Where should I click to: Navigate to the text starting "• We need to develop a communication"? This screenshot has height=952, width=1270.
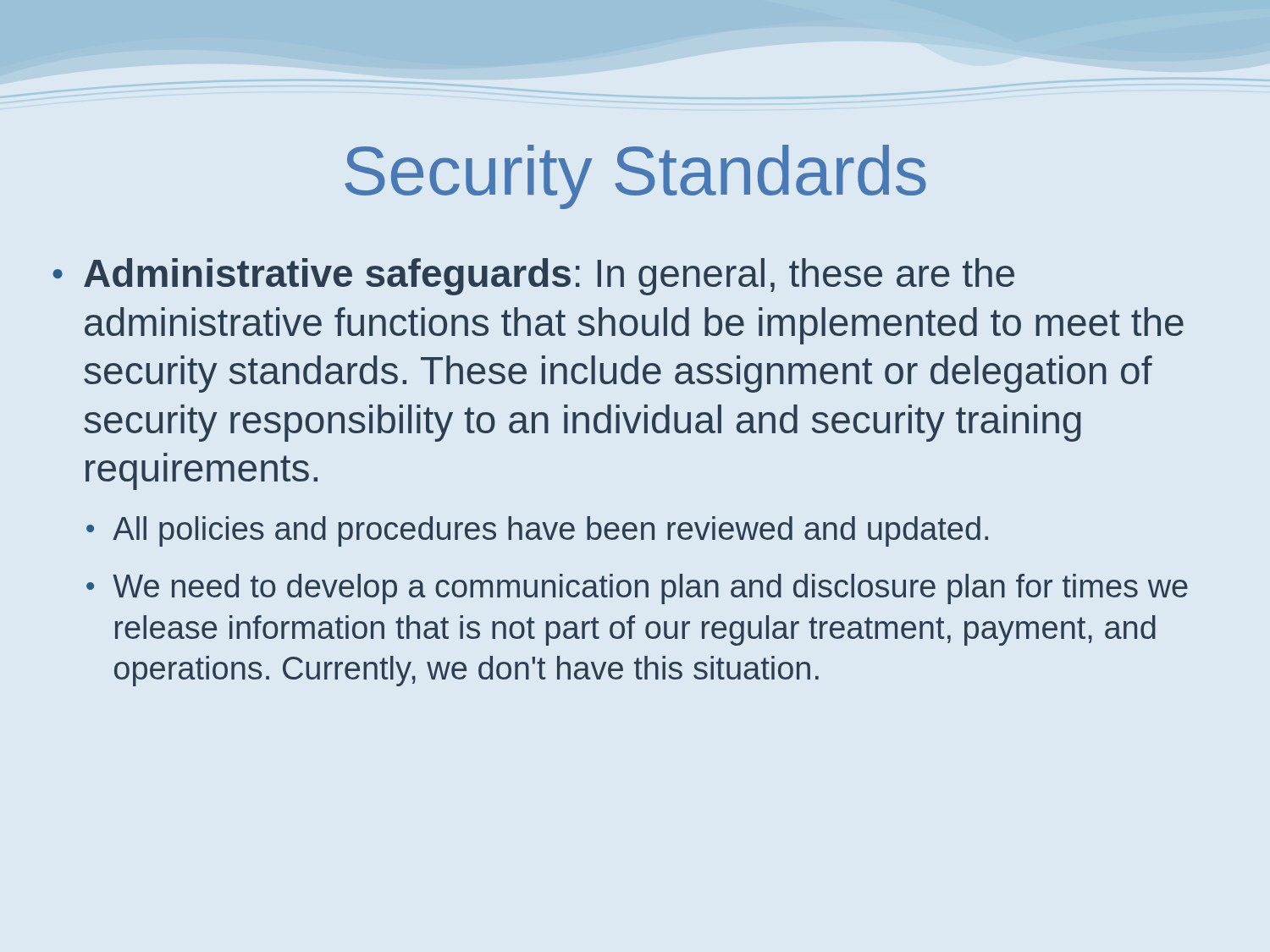(656, 628)
